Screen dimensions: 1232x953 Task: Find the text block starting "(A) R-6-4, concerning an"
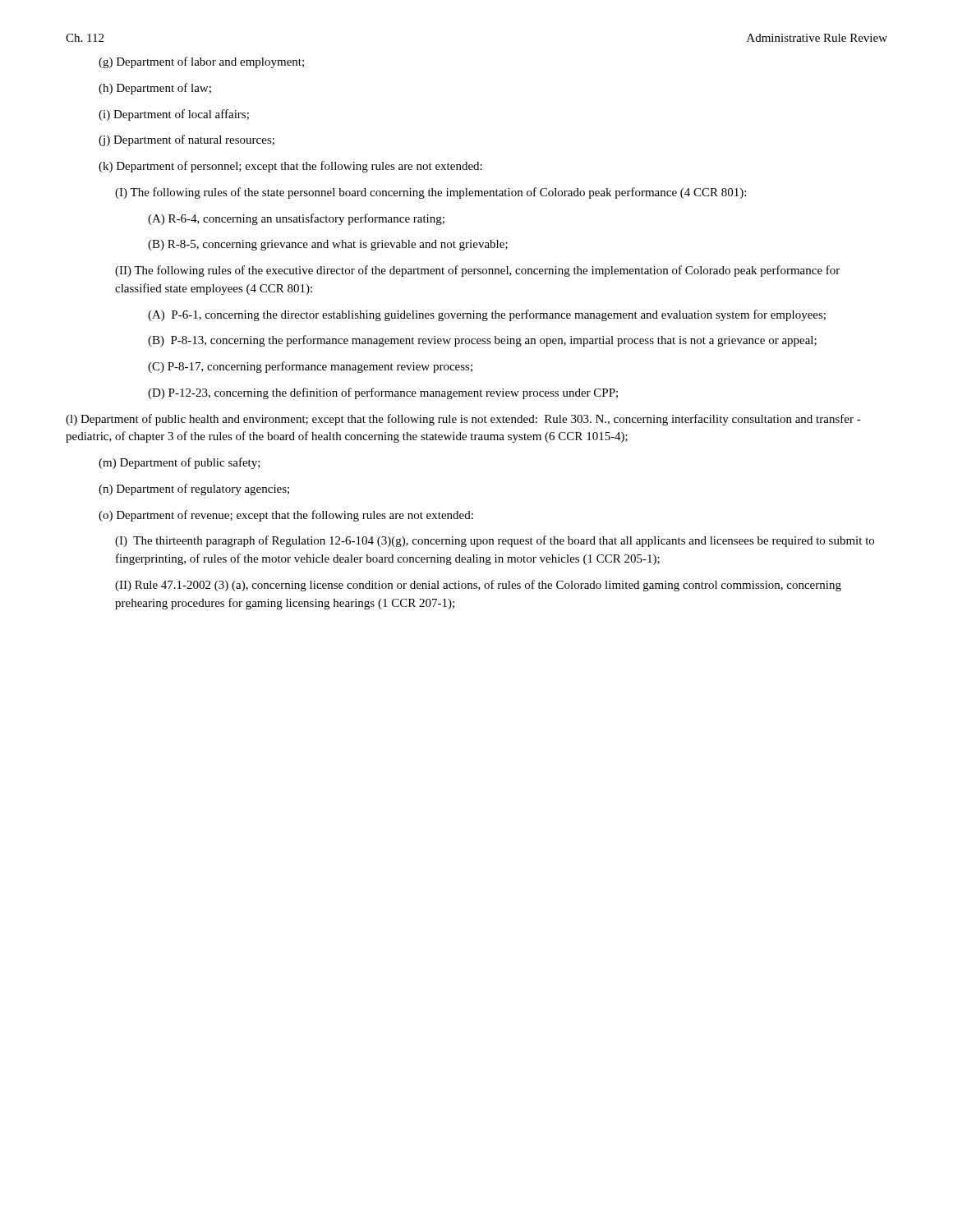point(296,219)
